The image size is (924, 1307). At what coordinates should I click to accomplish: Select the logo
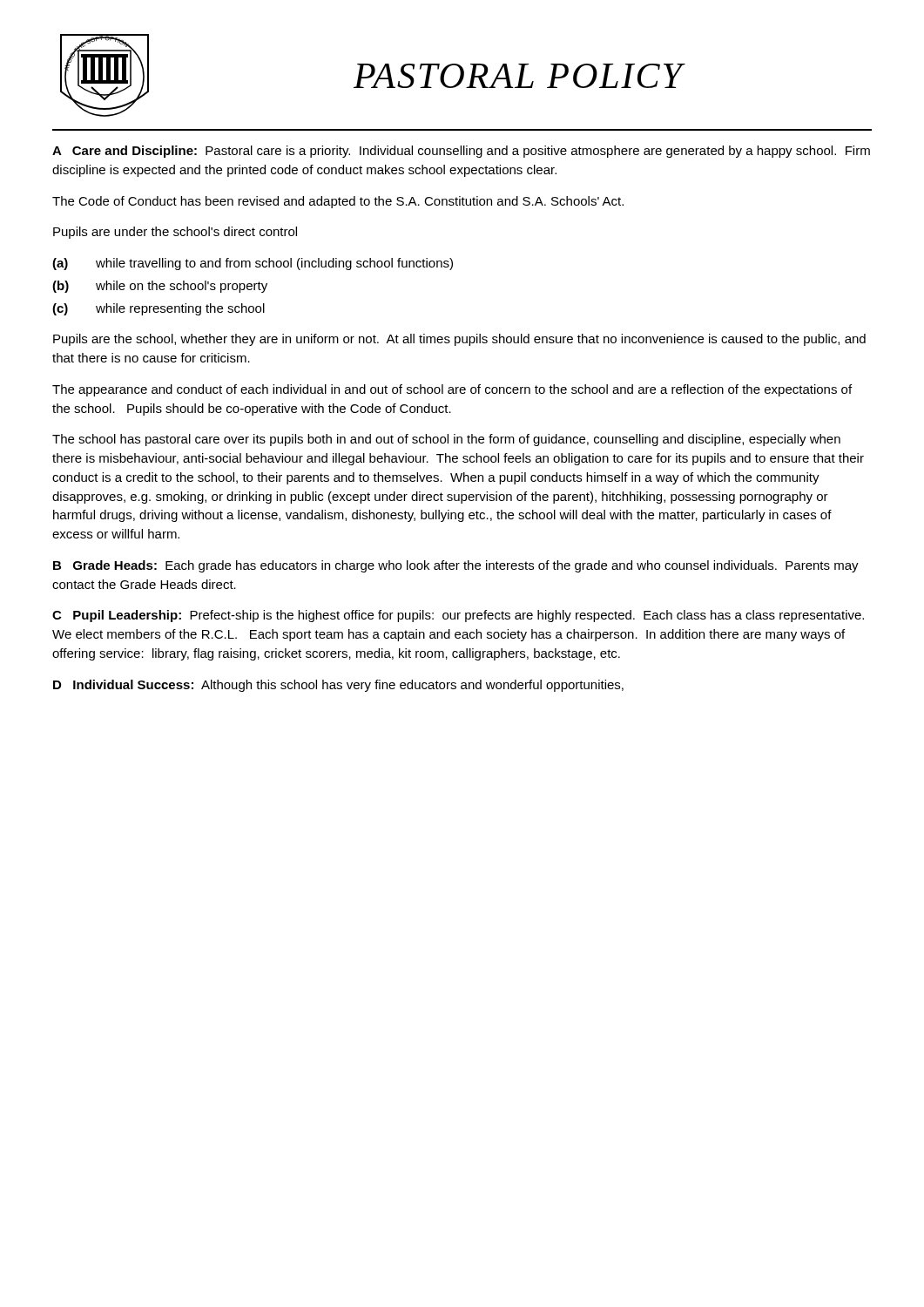tap(109, 80)
